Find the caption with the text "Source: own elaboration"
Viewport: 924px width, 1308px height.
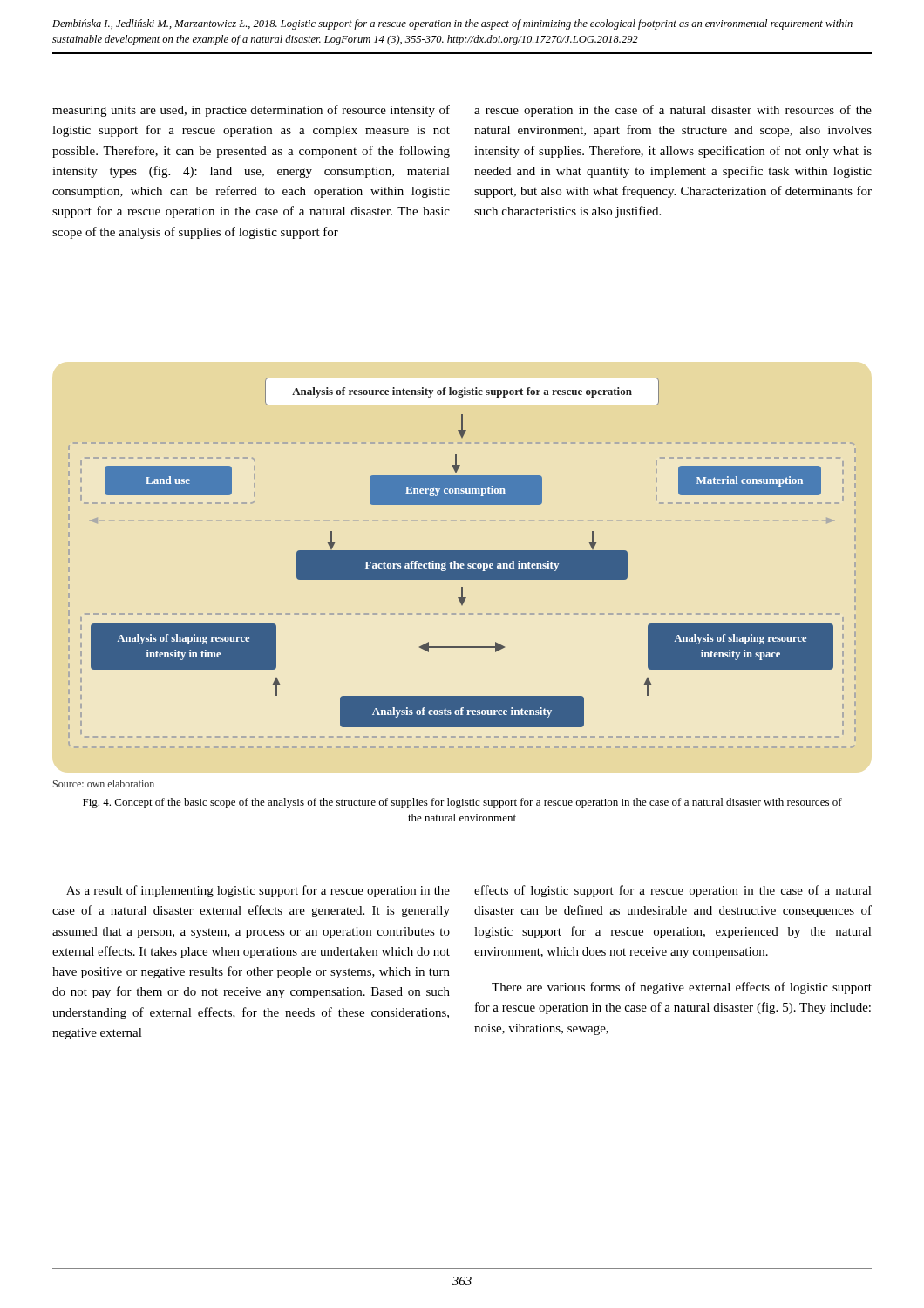(103, 784)
